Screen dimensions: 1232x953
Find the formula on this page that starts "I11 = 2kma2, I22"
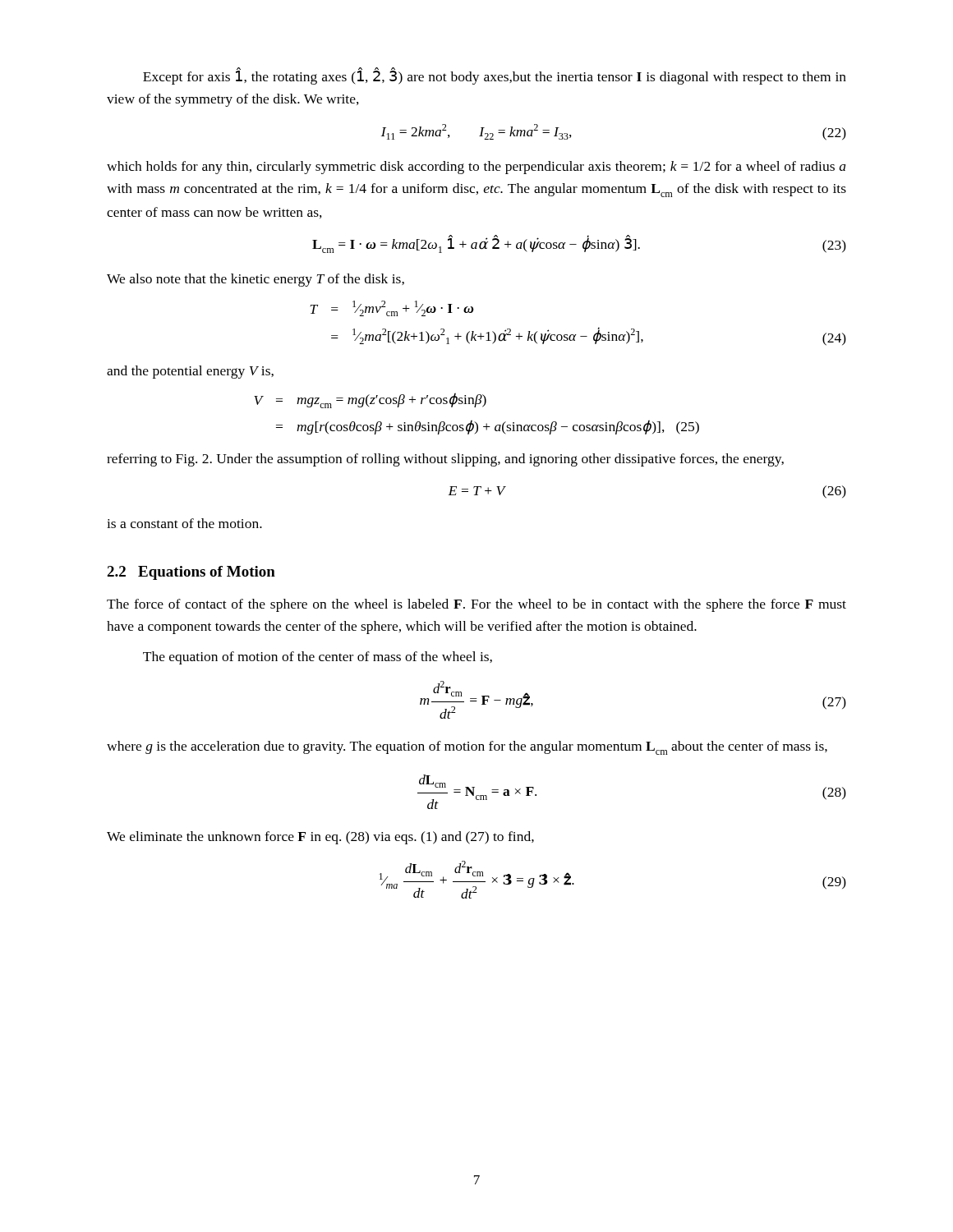(x=476, y=133)
